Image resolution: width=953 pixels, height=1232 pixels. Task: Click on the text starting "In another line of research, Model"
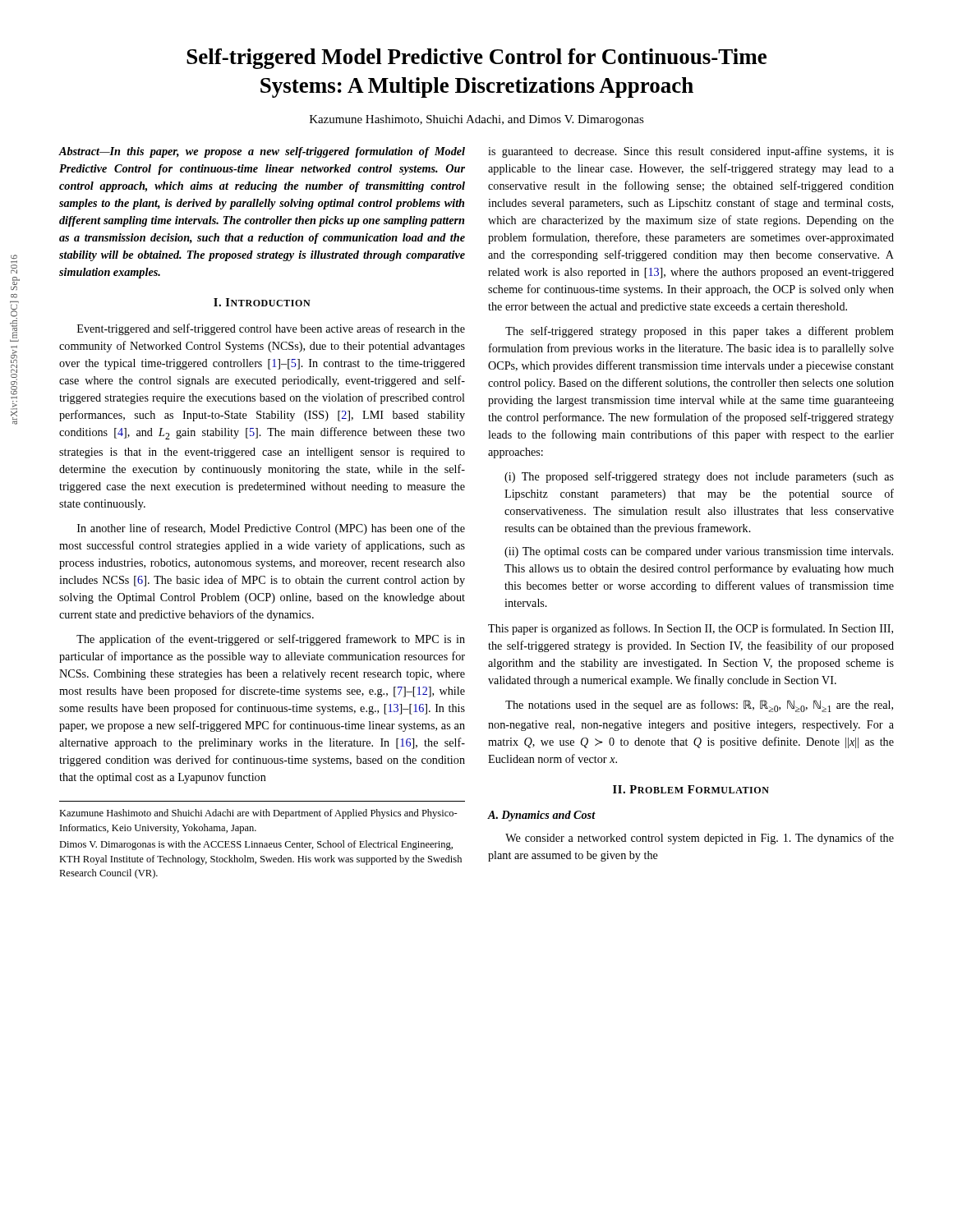pyautogui.click(x=262, y=571)
